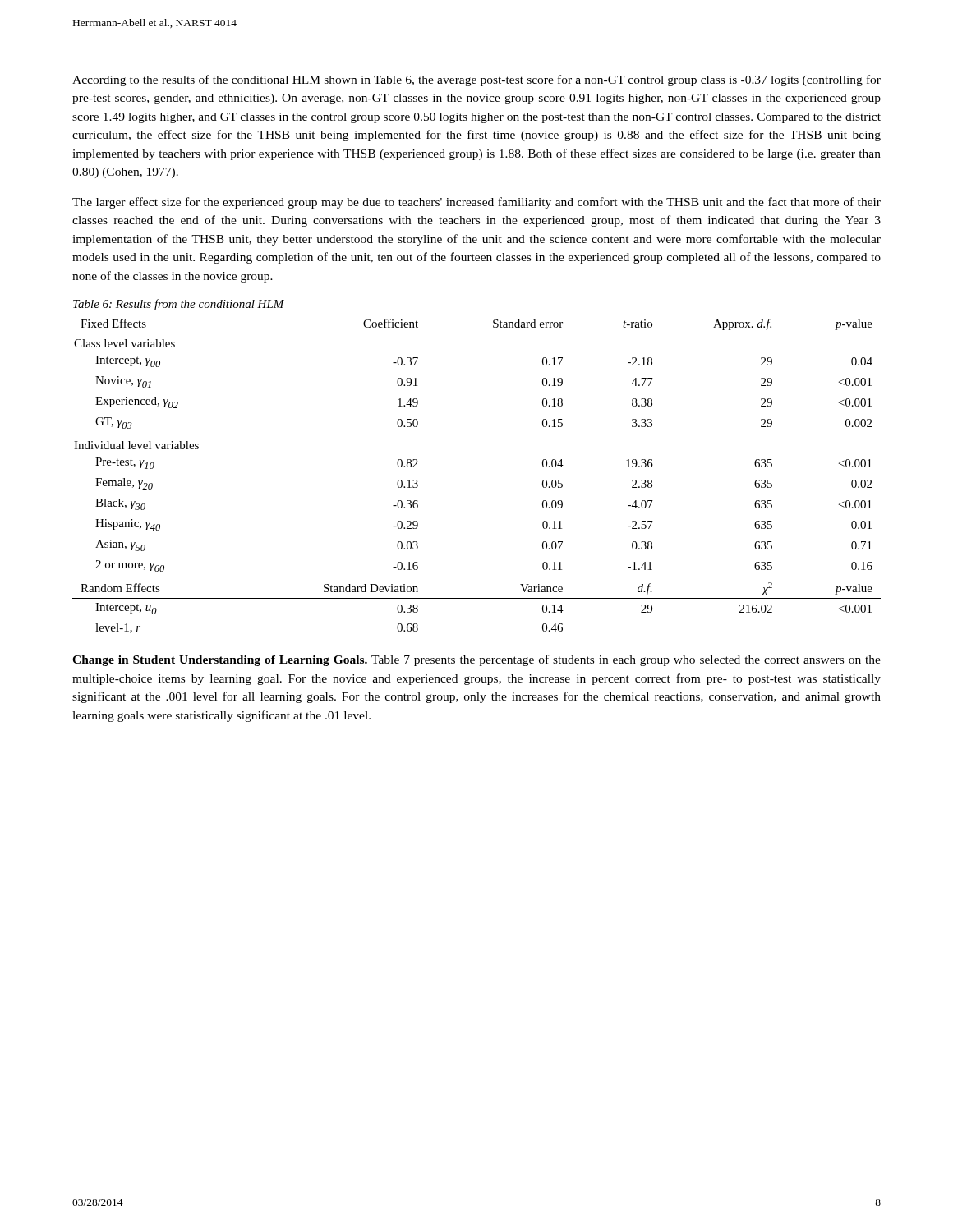This screenshot has width=953, height=1232.
Task: Locate the text block starting "According to the results of"
Action: tap(476, 126)
